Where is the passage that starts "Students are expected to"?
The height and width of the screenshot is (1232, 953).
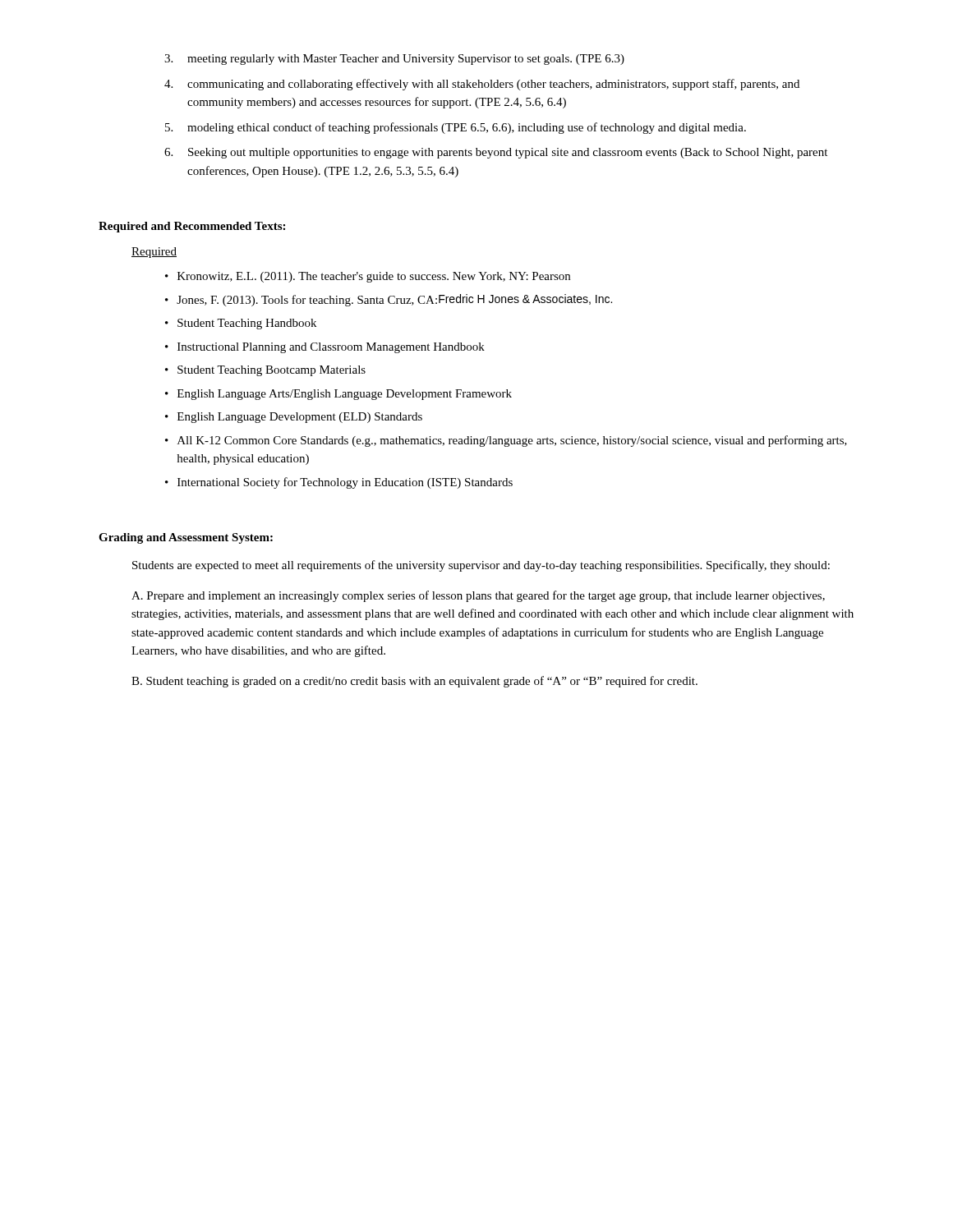coord(481,565)
